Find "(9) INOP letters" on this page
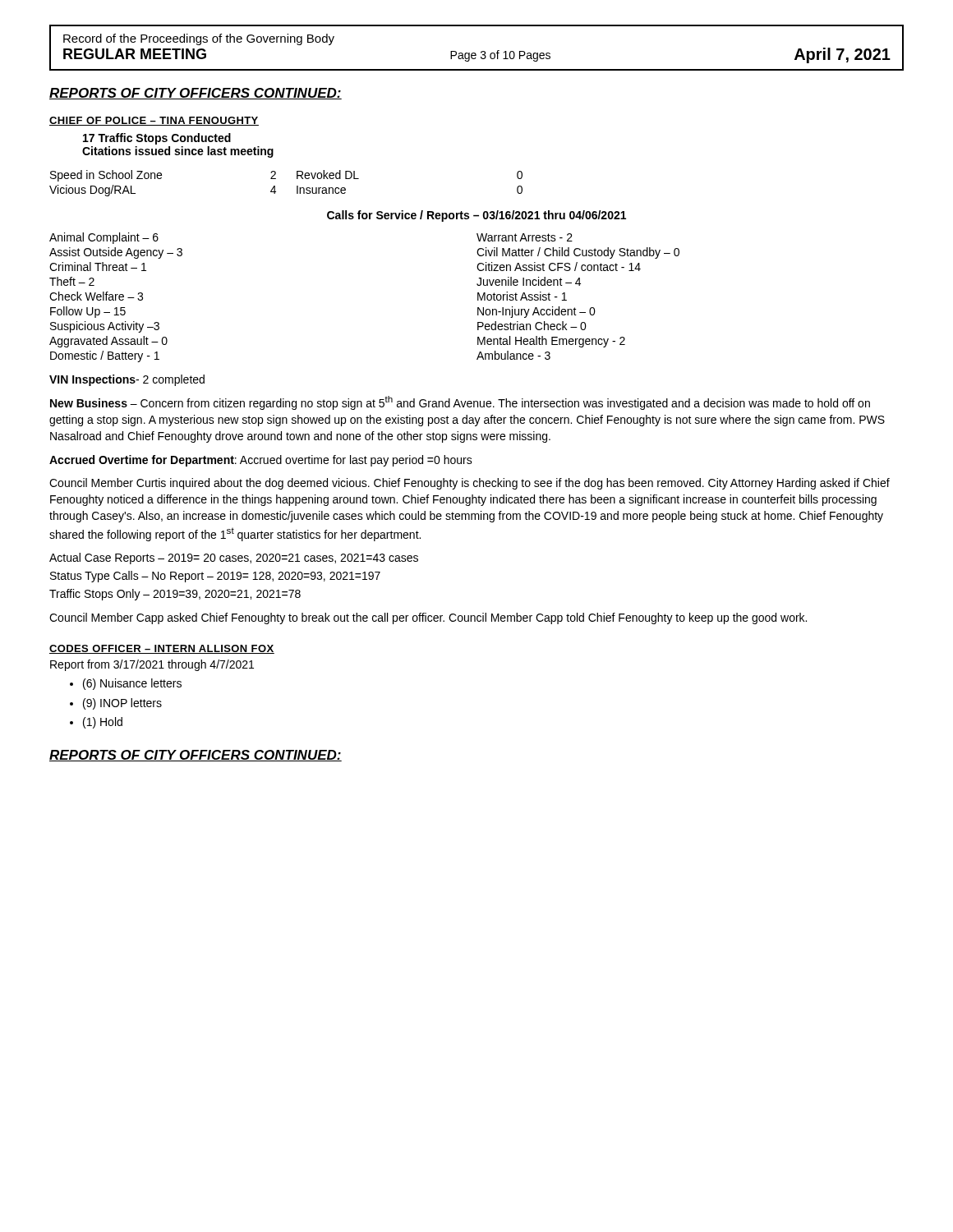Viewport: 953px width, 1232px height. (122, 703)
